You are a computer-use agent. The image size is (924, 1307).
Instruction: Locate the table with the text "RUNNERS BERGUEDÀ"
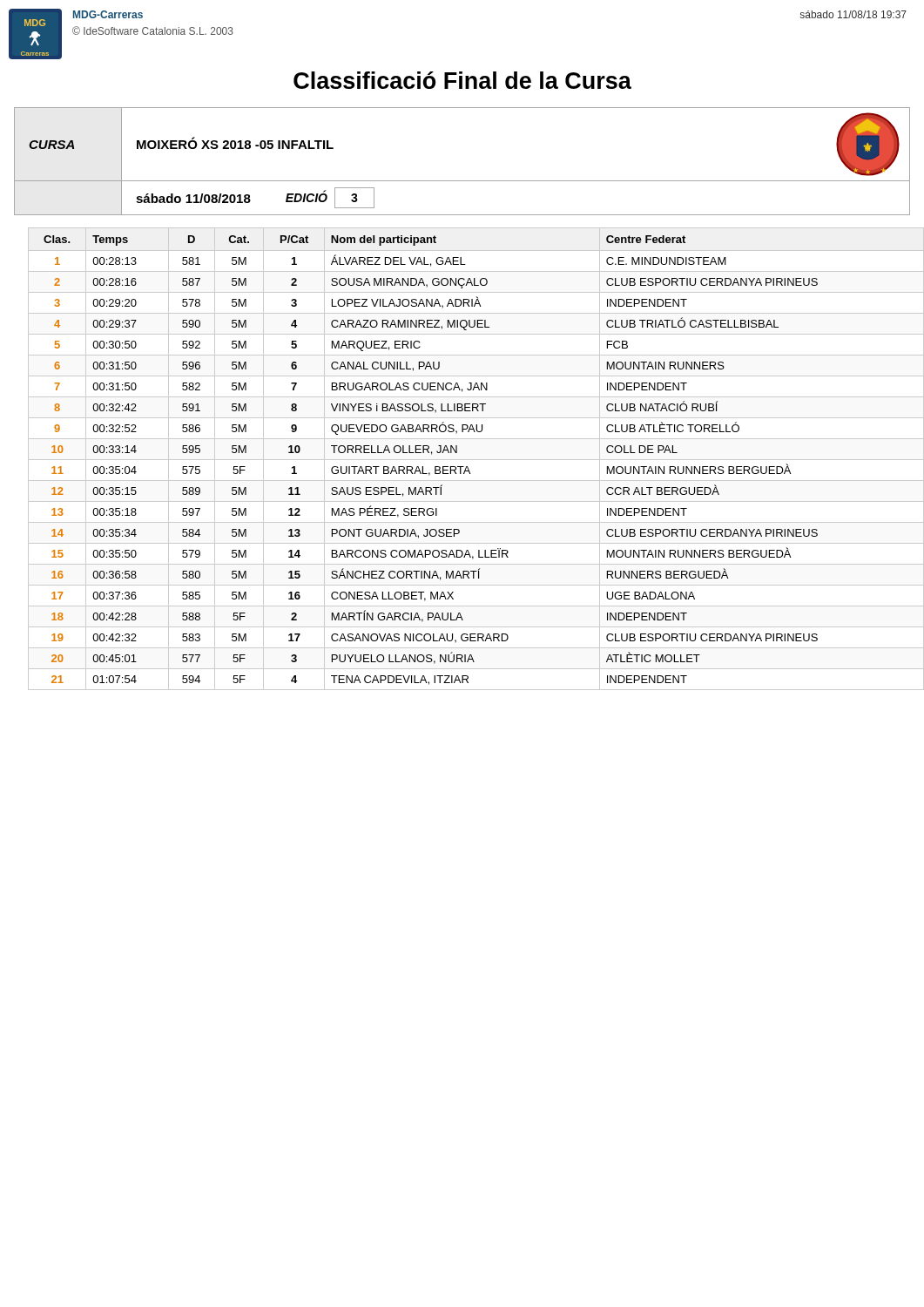pyautogui.click(x=462, y=459)
